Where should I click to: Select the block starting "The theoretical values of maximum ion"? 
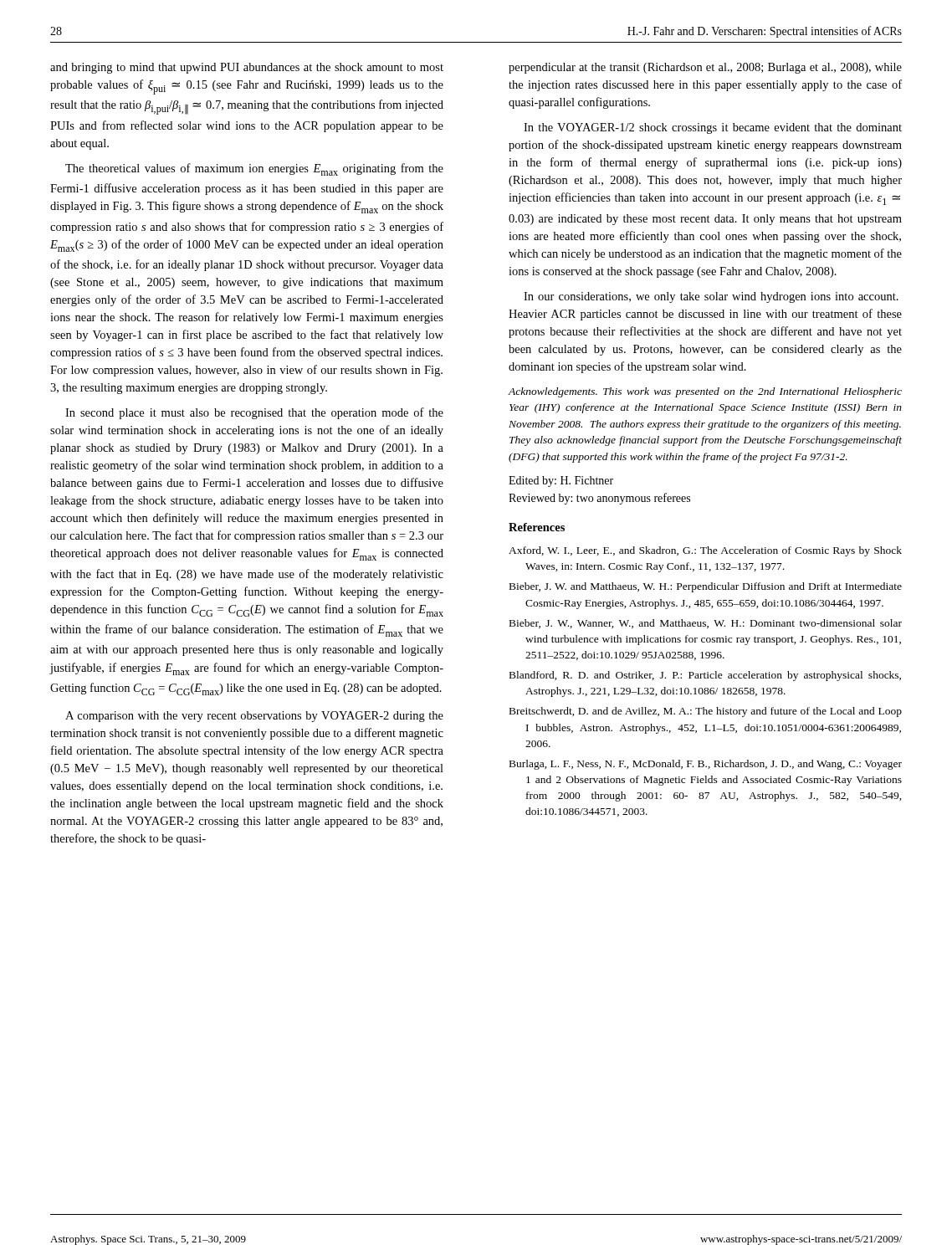click(247, 278)
